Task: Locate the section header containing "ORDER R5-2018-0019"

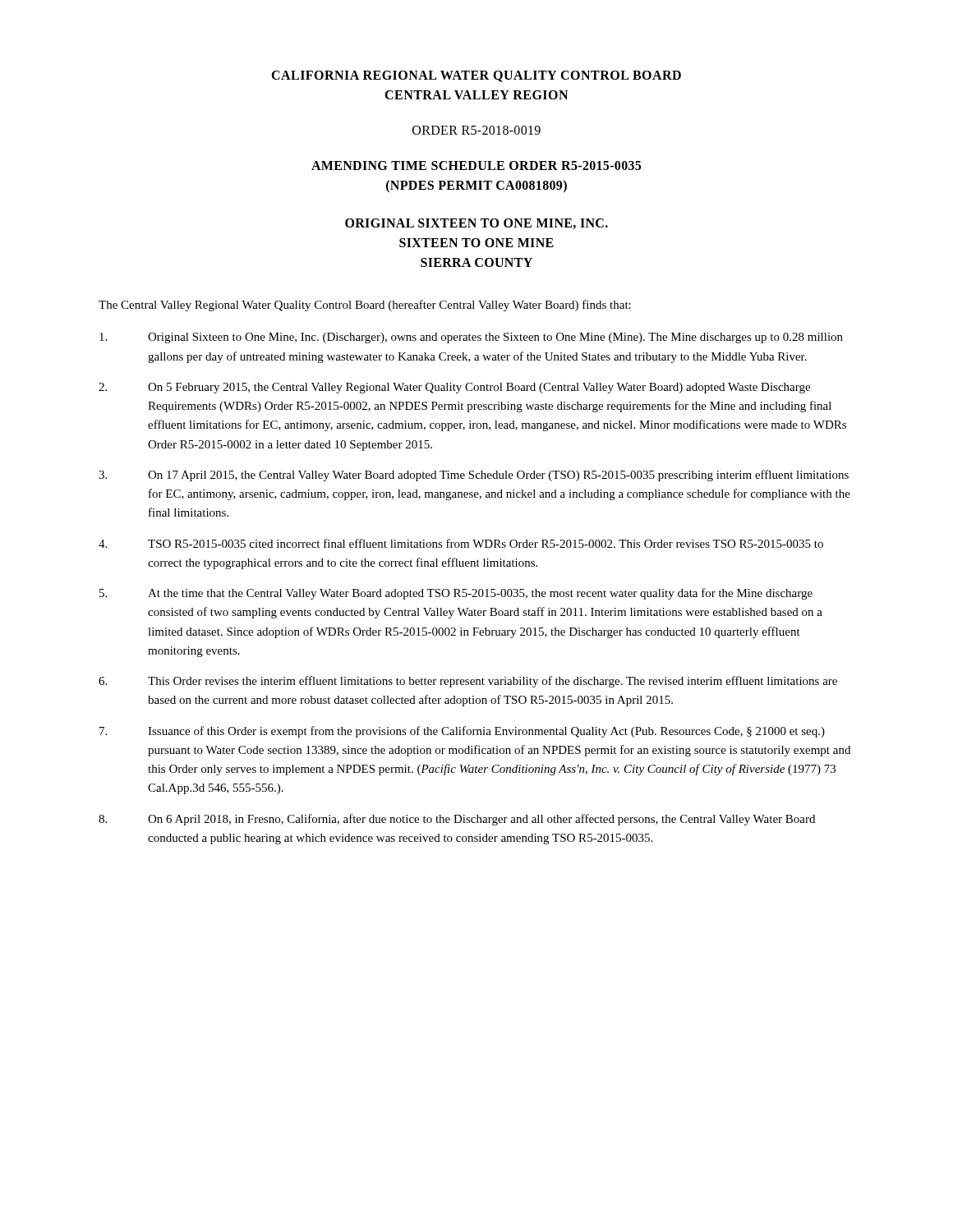Action: pyautogui.click(x=476, y=130)
